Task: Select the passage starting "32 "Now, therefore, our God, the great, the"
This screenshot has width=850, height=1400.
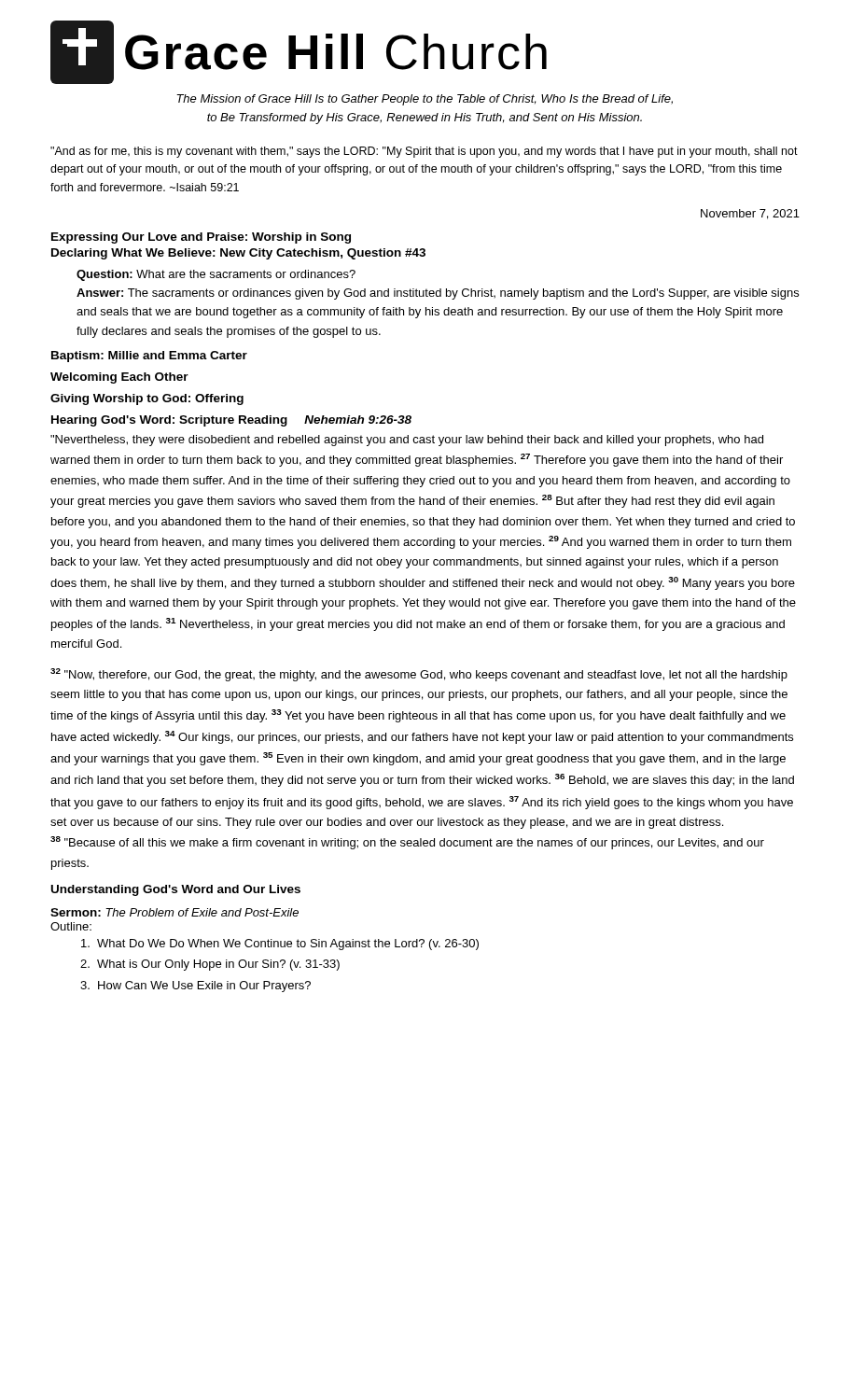Action: 423,767
